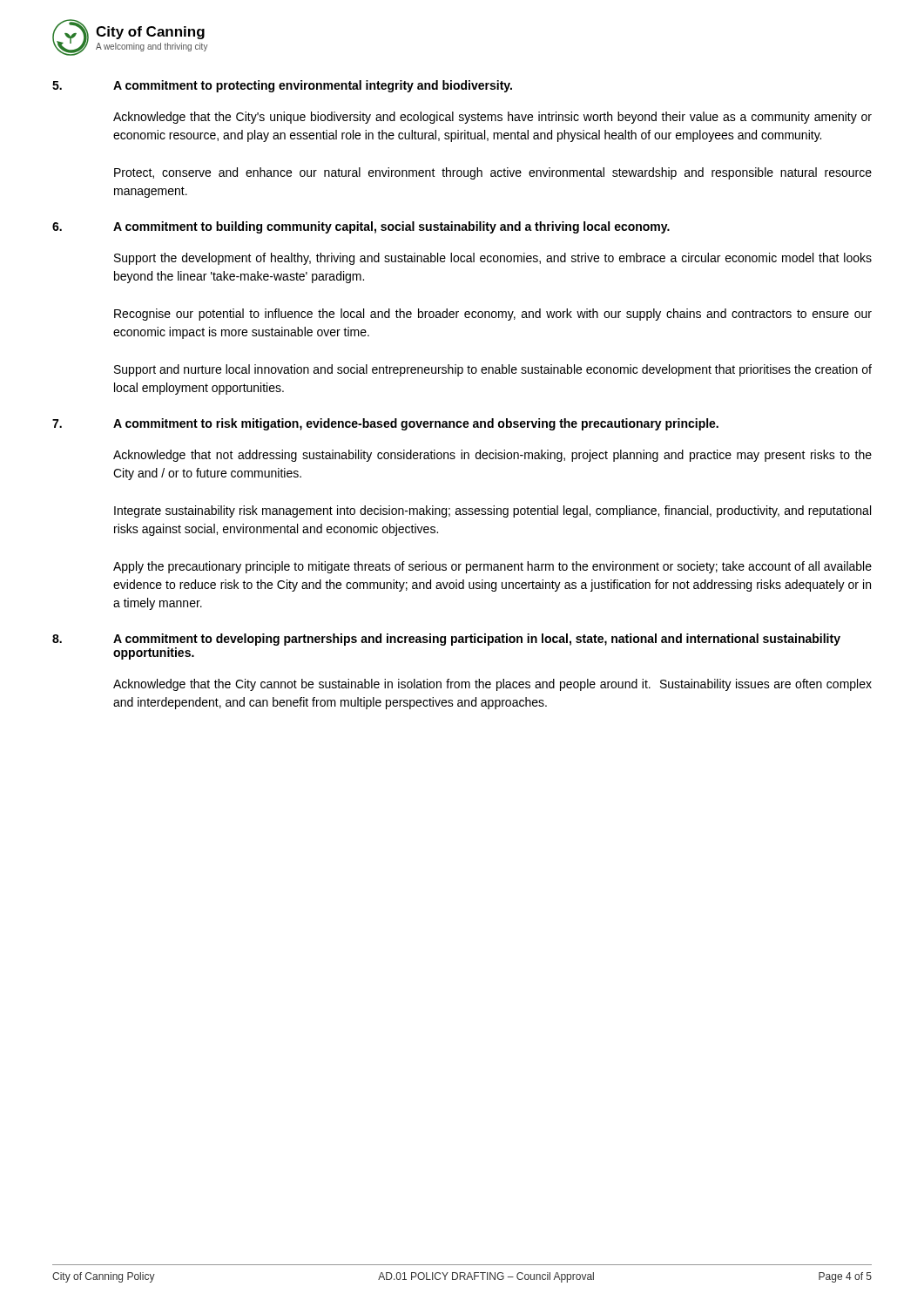Find the block starting "Acknowledge that the City's unique biodiversity and ecological"
The height and width of the screenshot is (1307, 924).
pyautogui.click(x=492, y=126)
